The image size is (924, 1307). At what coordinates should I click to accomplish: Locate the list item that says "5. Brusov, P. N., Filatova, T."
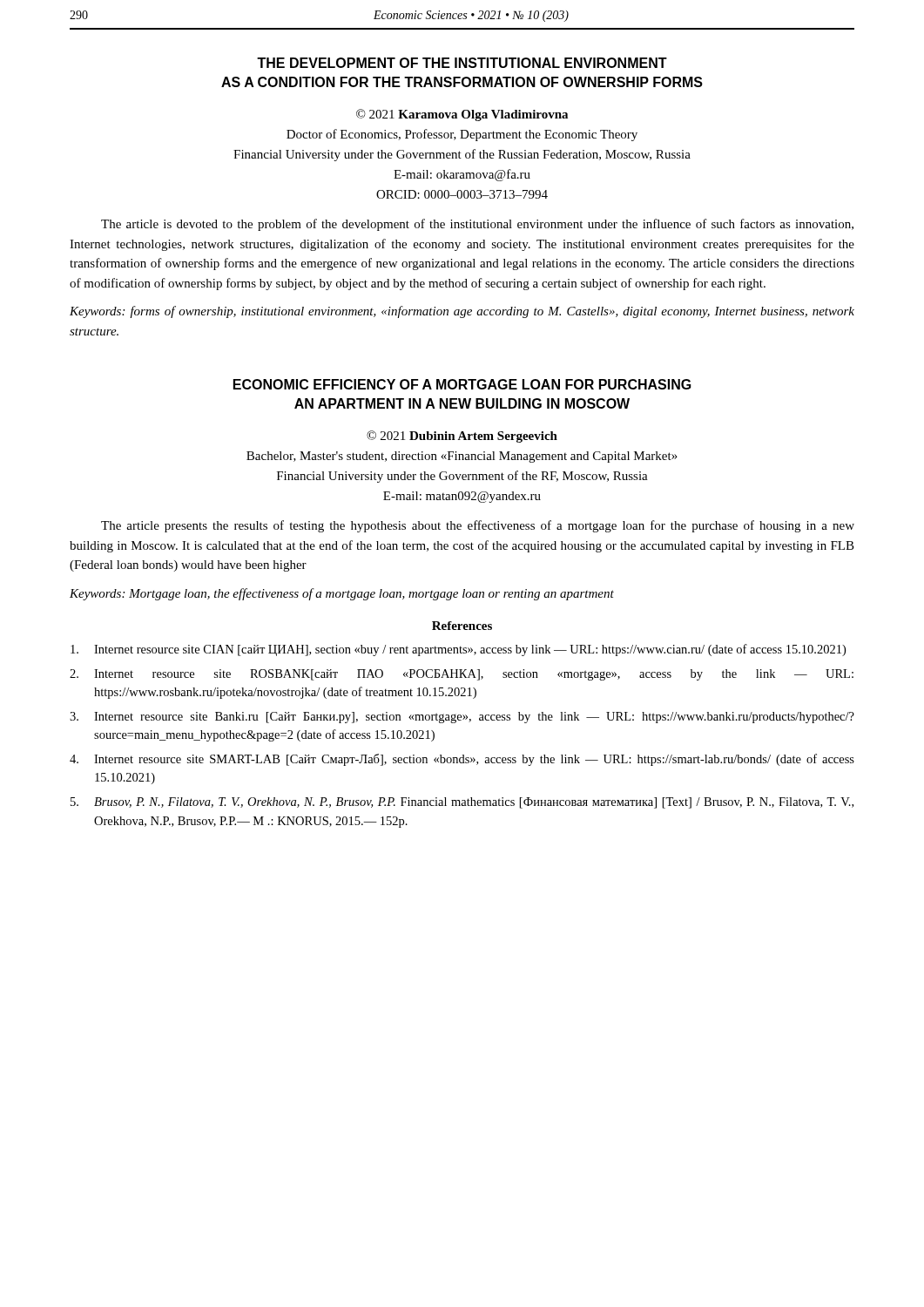pyautogui.click(x=462, y=812)
